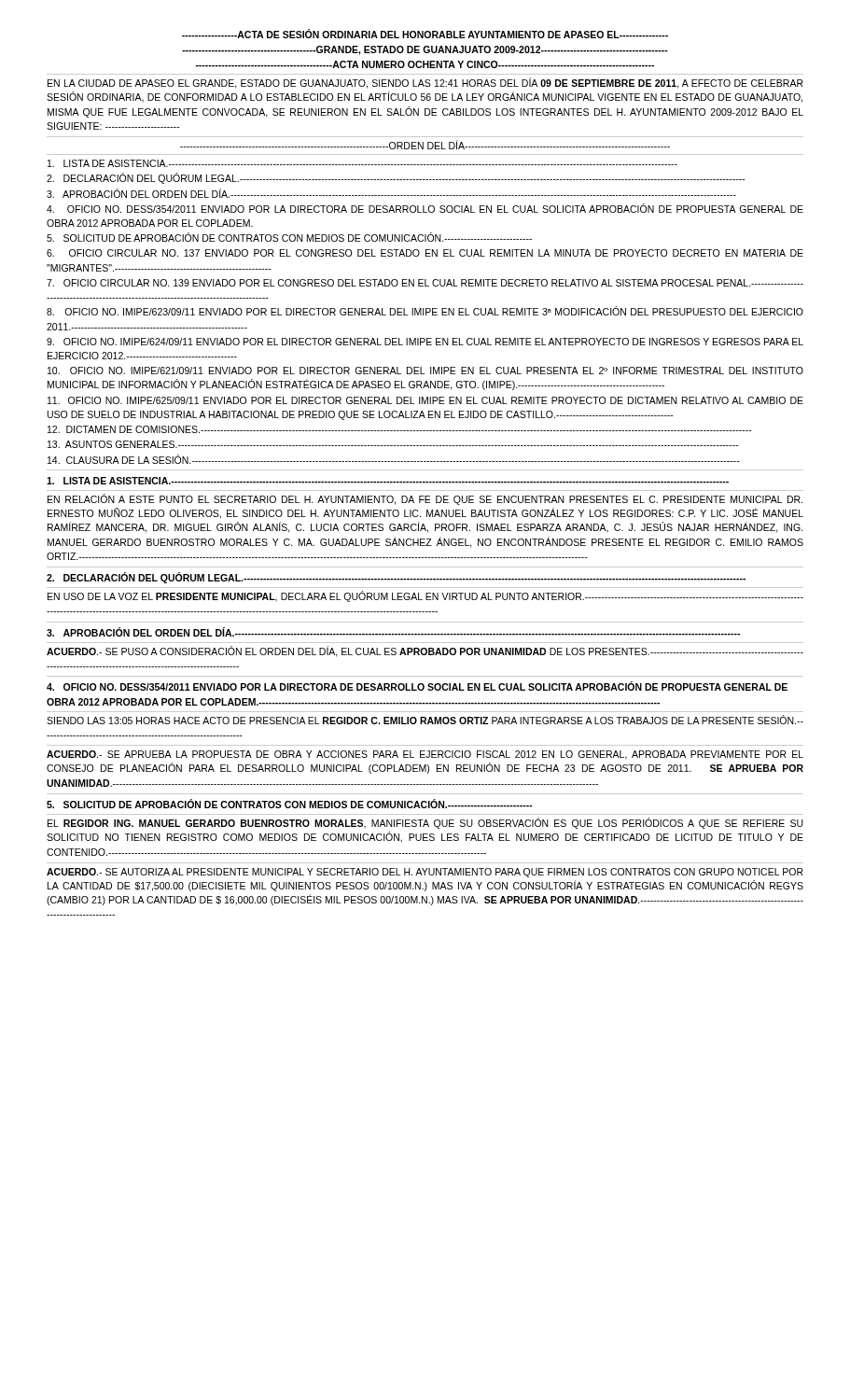Click where it says "1. LISTA DE ASISTENCIA.---------------------------------------------------------------------------------------------------------------------------------------------------------------------------"
Screen dimensions: 1400x850
click(388, 480)
